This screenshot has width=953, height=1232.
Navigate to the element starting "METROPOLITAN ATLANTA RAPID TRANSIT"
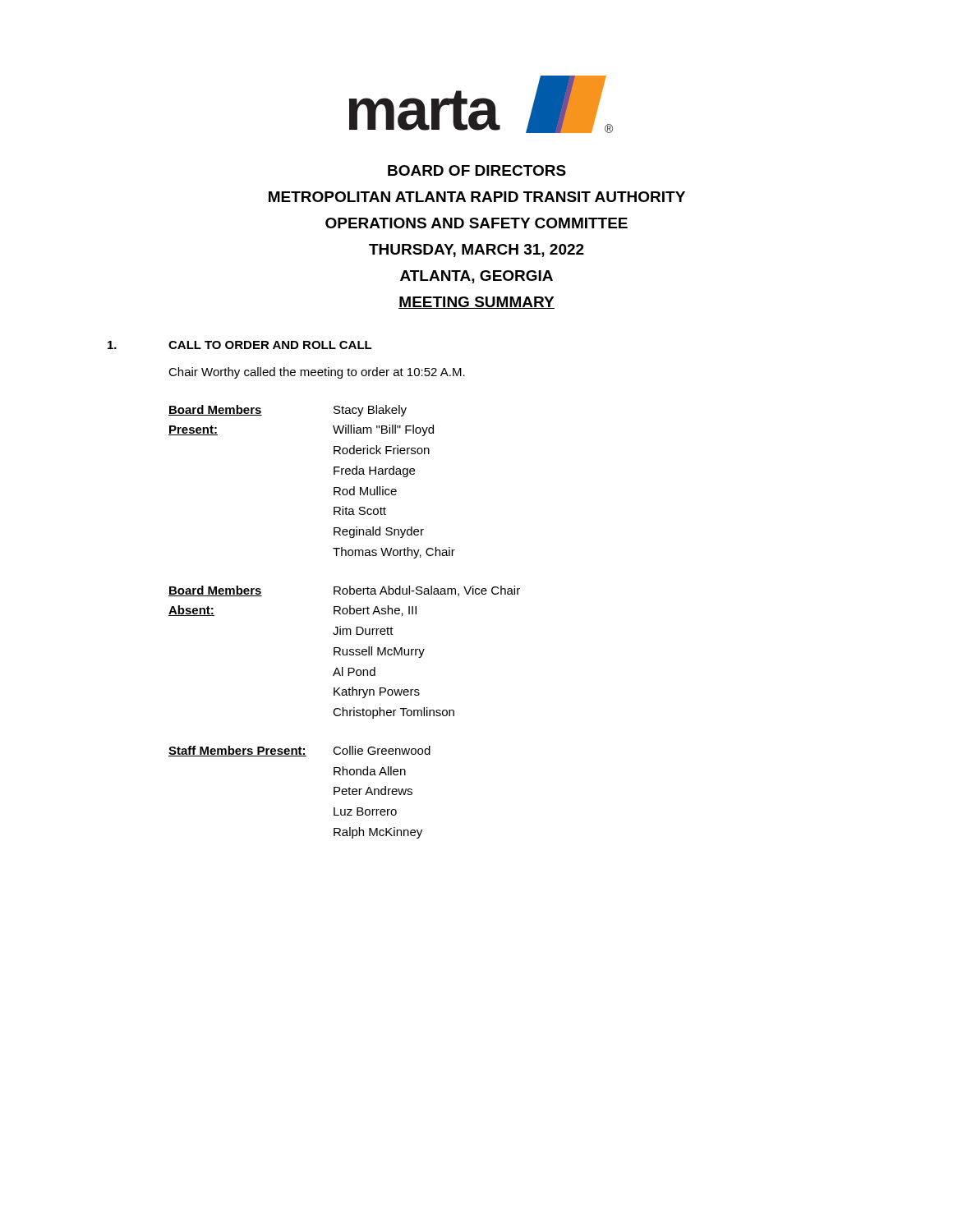(x=476, y=197)
